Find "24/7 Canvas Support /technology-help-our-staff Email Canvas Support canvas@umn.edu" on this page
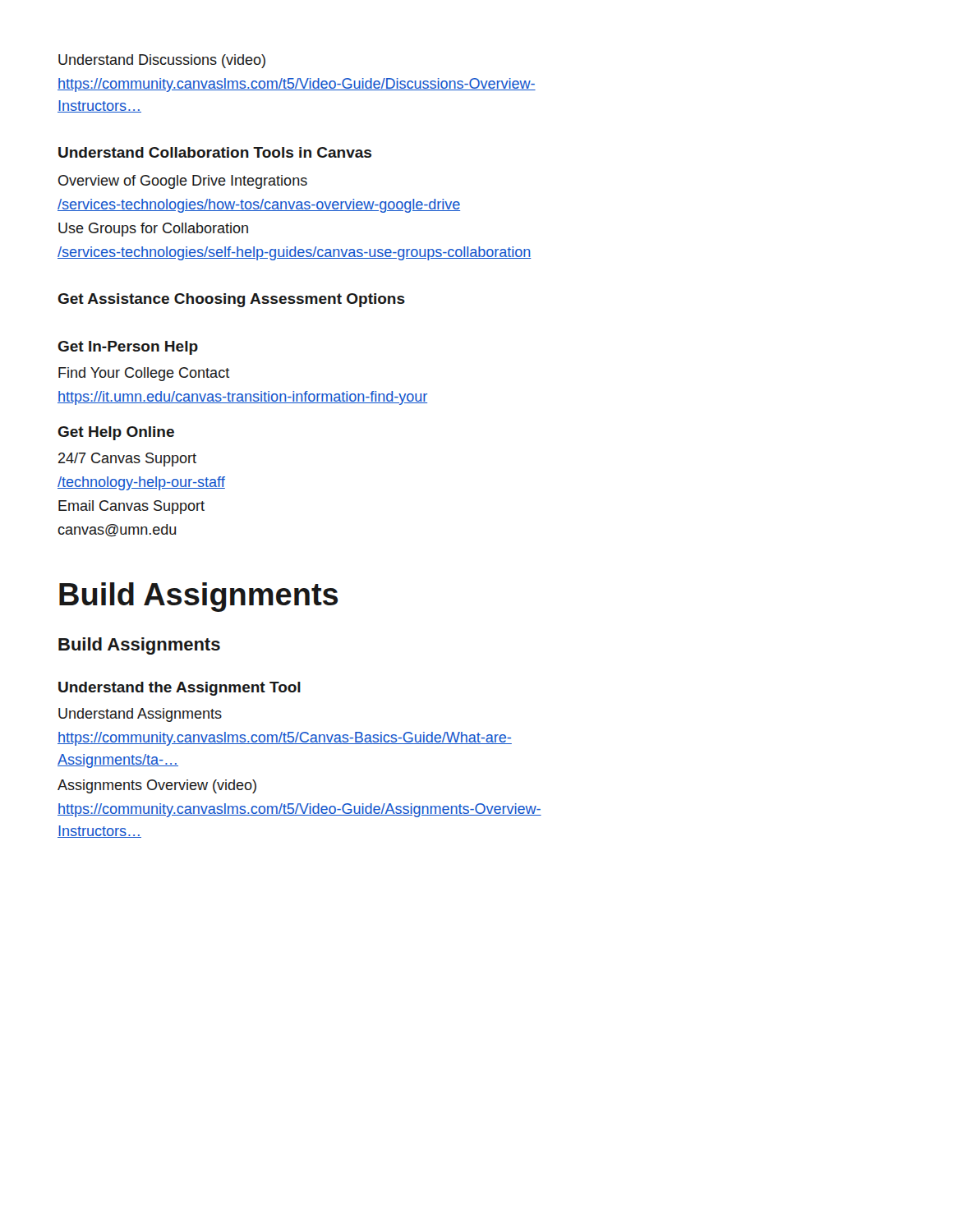Image resolution: width=953 pixels, height=1232 pixels. coord(127,460)
